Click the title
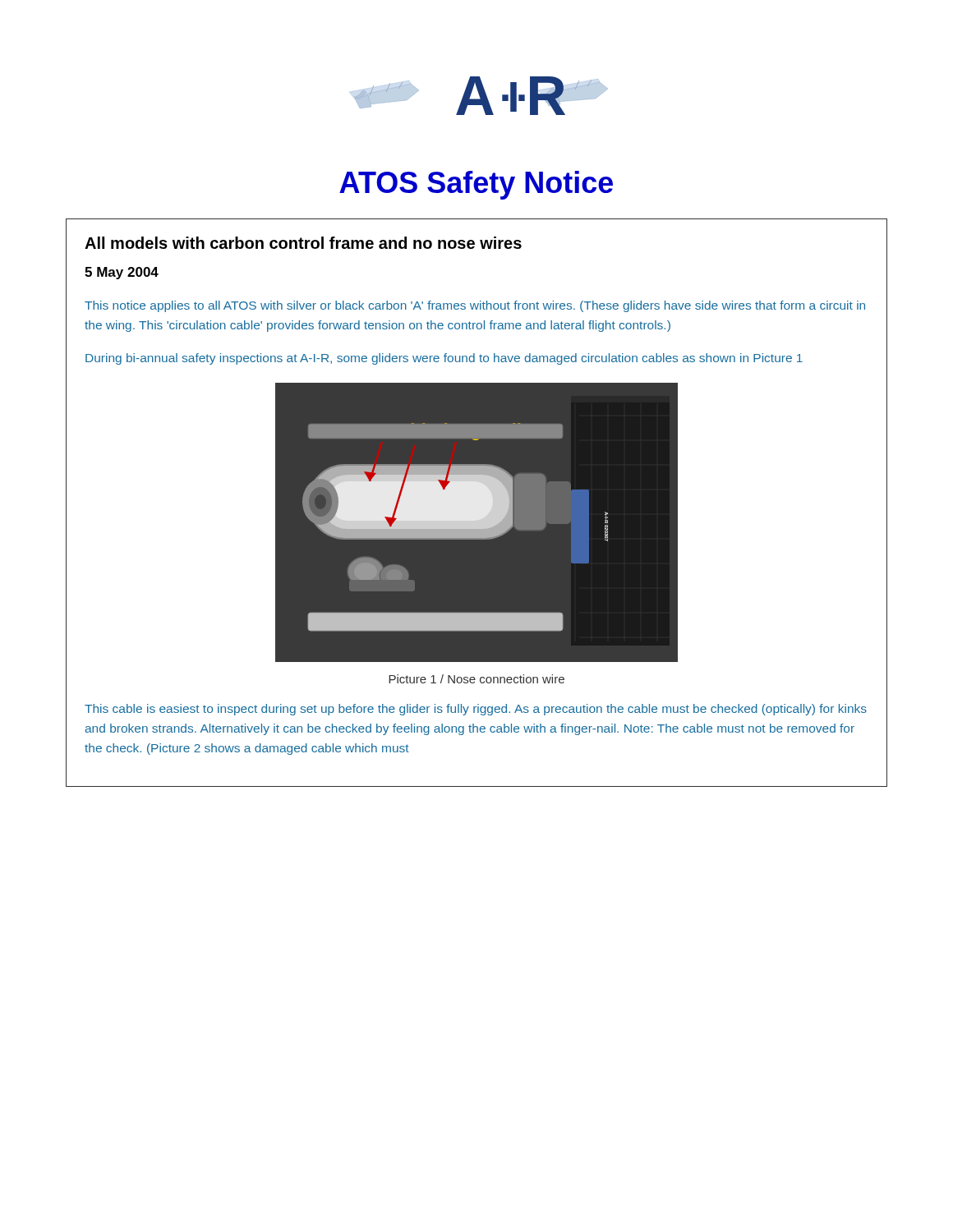The image size is (953, 1232). coord(476,183)
